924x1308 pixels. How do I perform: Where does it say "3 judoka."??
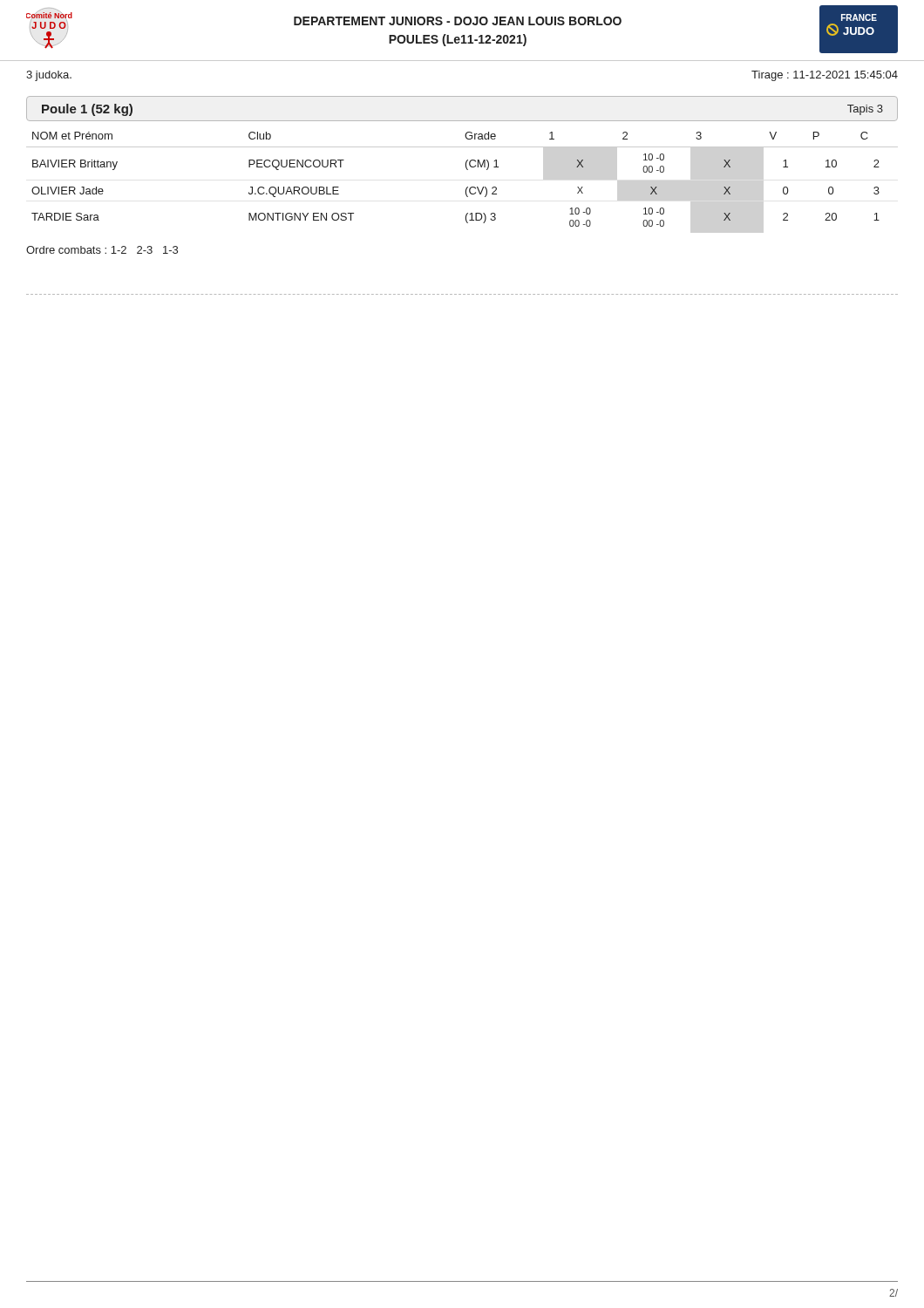(49, 75)
